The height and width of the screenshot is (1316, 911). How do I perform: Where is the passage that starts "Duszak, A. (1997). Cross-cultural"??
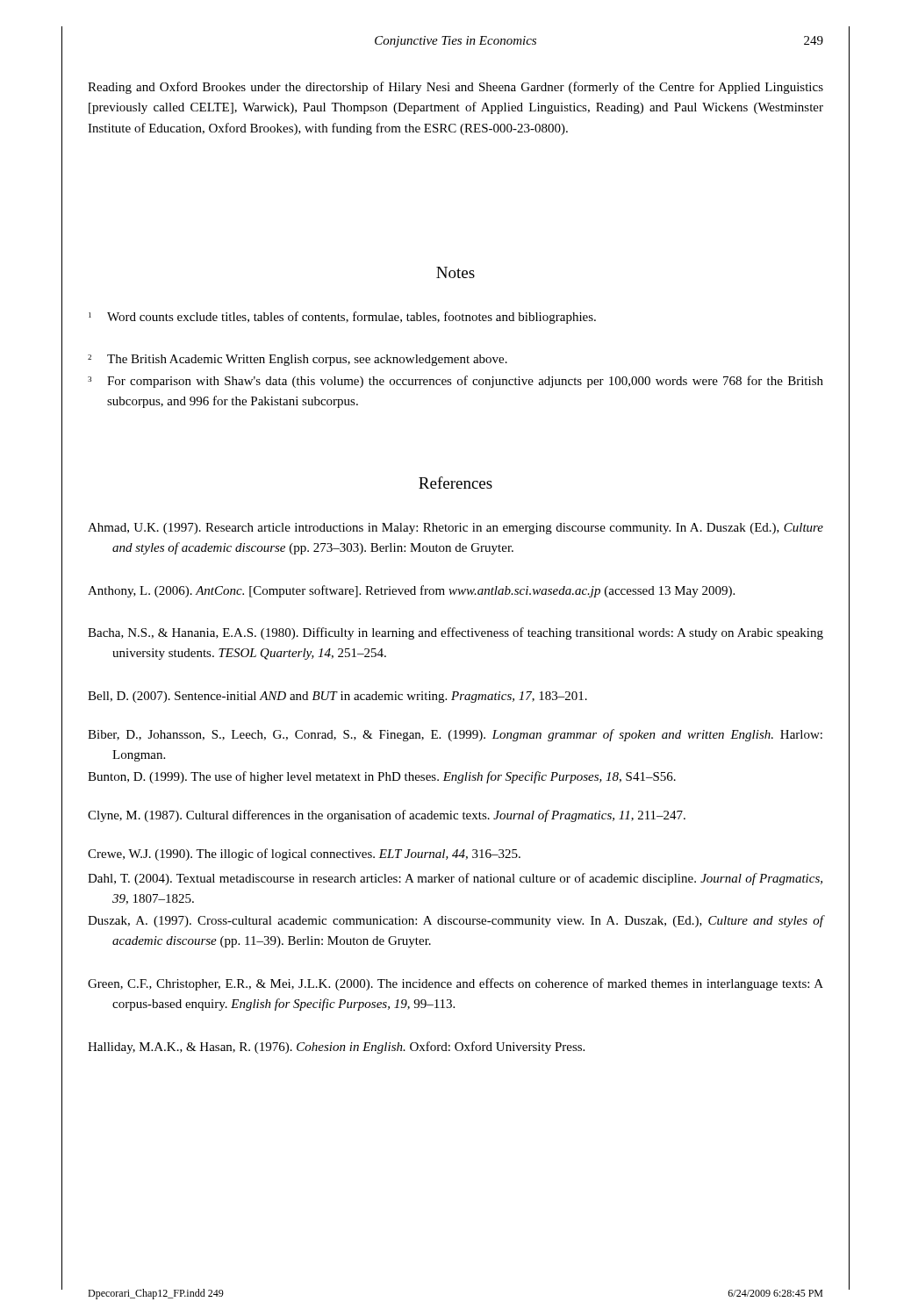point(456,931)
